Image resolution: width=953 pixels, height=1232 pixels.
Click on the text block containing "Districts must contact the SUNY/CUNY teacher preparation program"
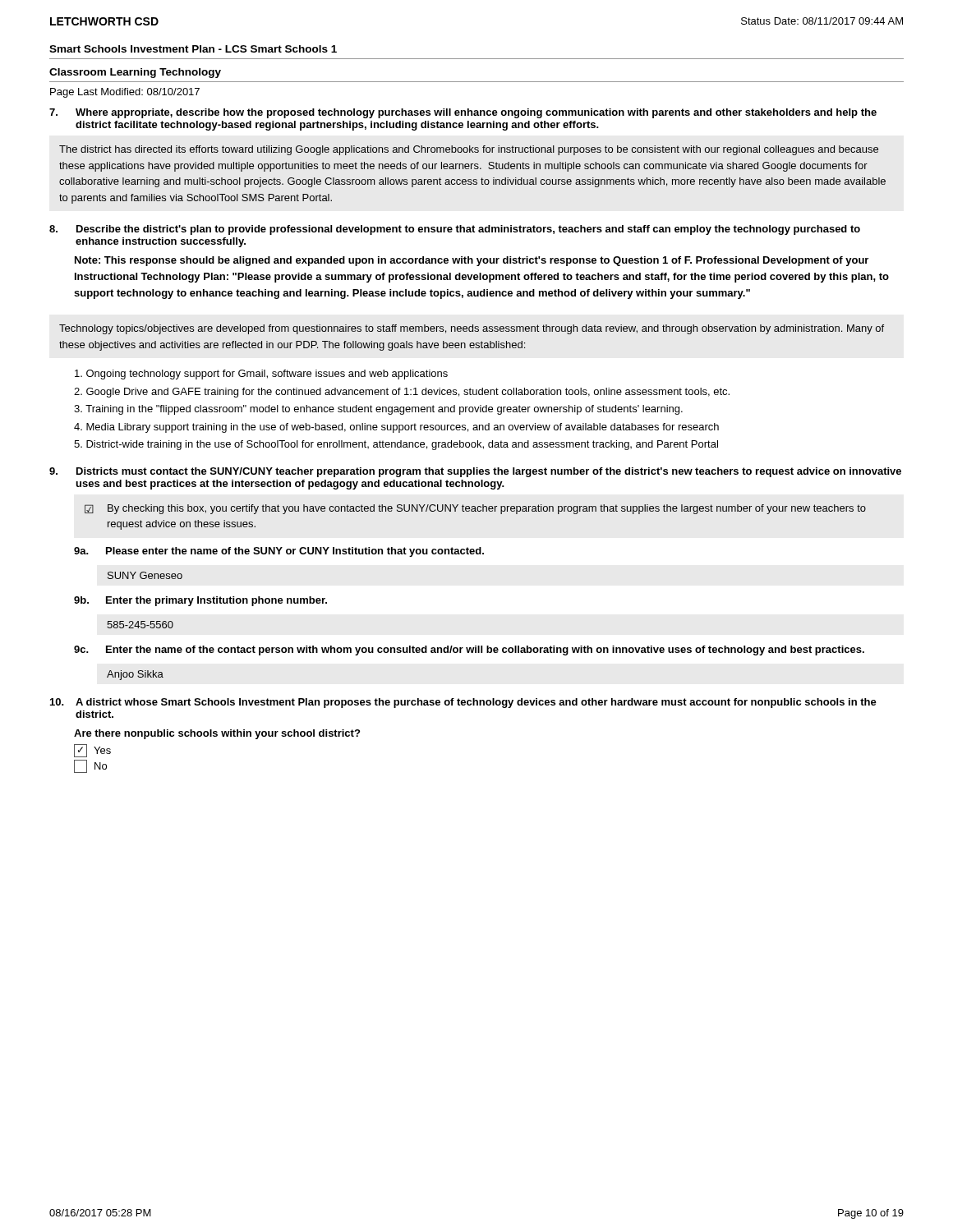coord(475,472)
